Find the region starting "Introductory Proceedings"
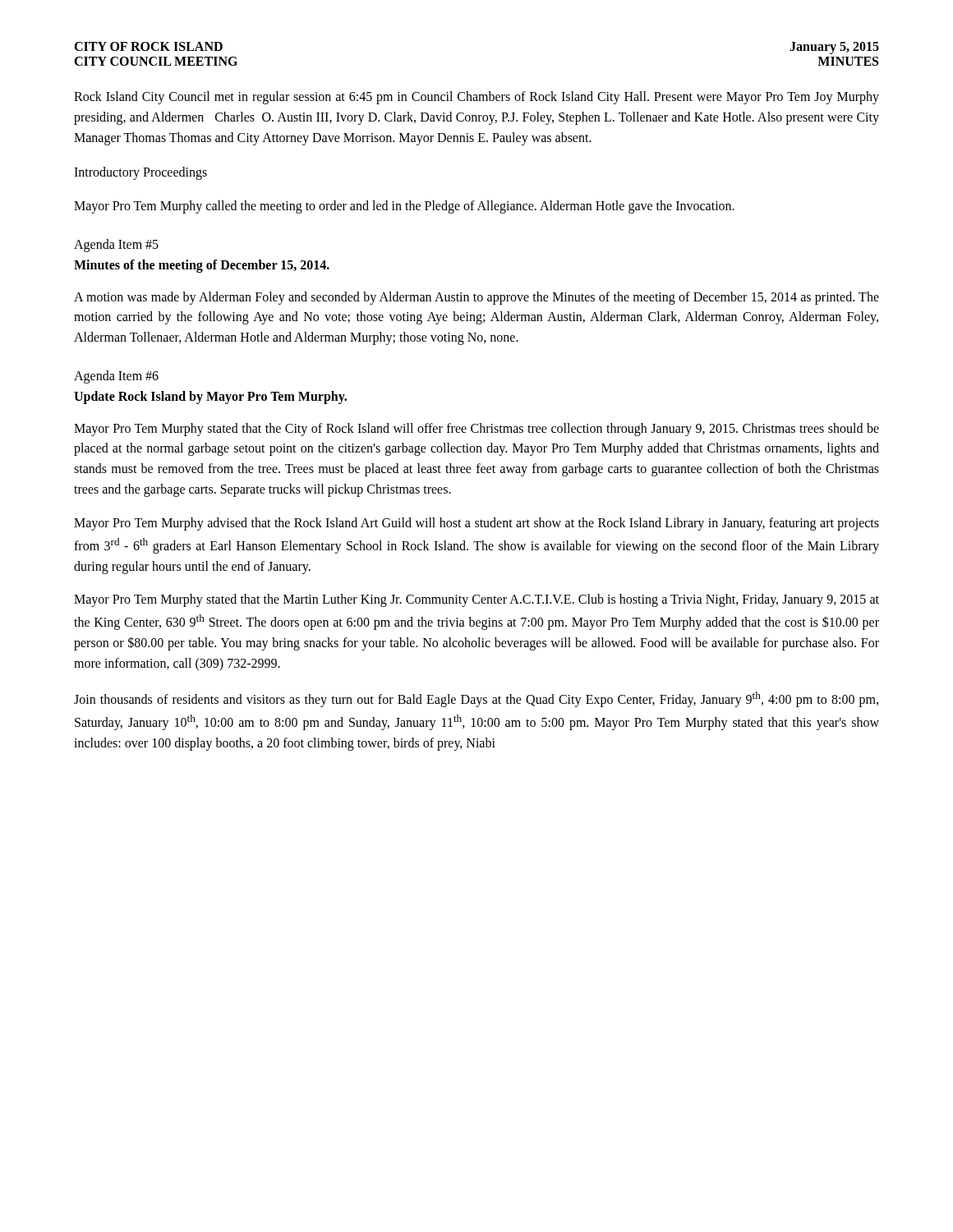Image resolution: width=953 pixels, height=1232 pixels. point(140,173)
